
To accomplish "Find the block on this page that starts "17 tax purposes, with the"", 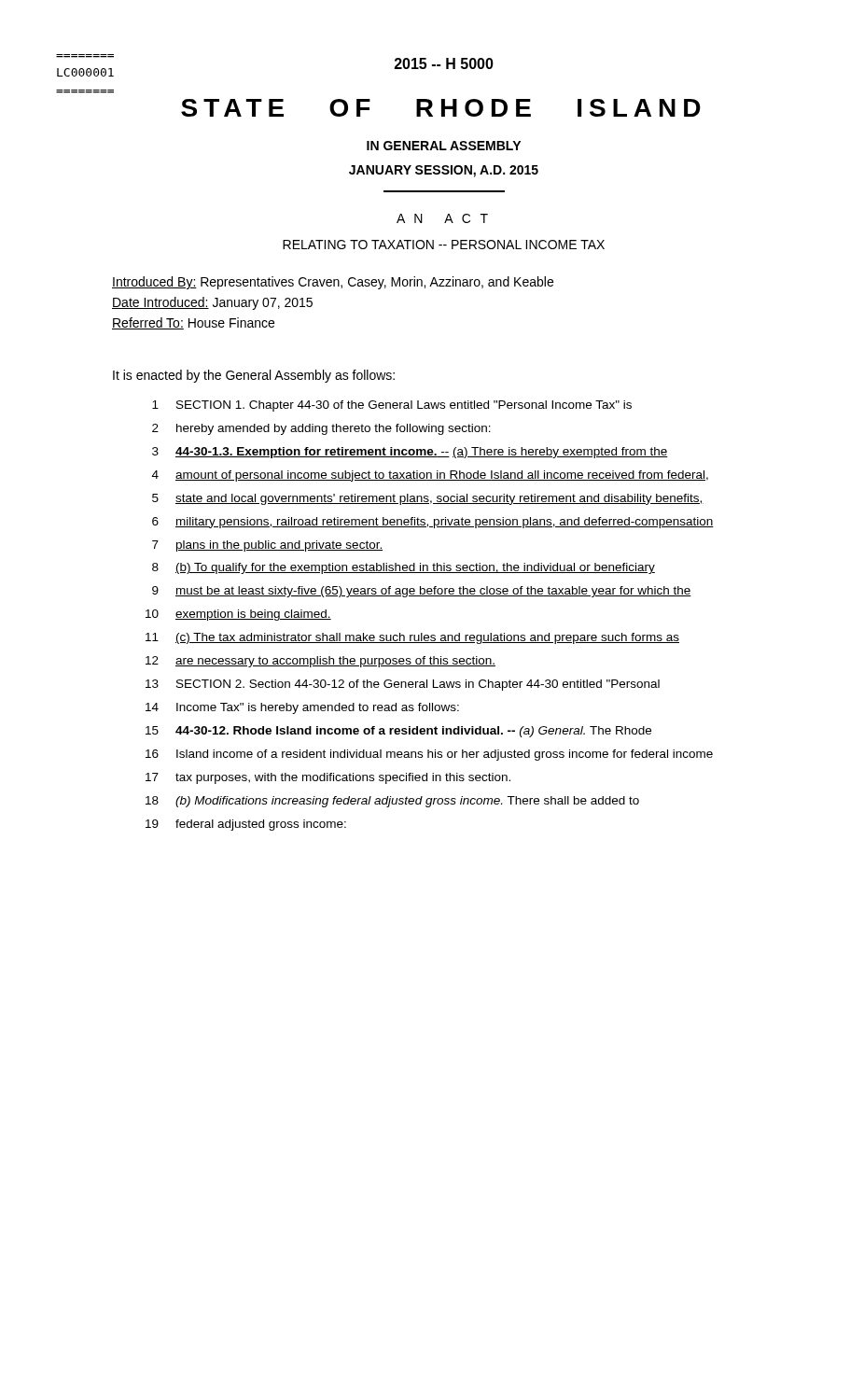I will [x=444, y=778].
